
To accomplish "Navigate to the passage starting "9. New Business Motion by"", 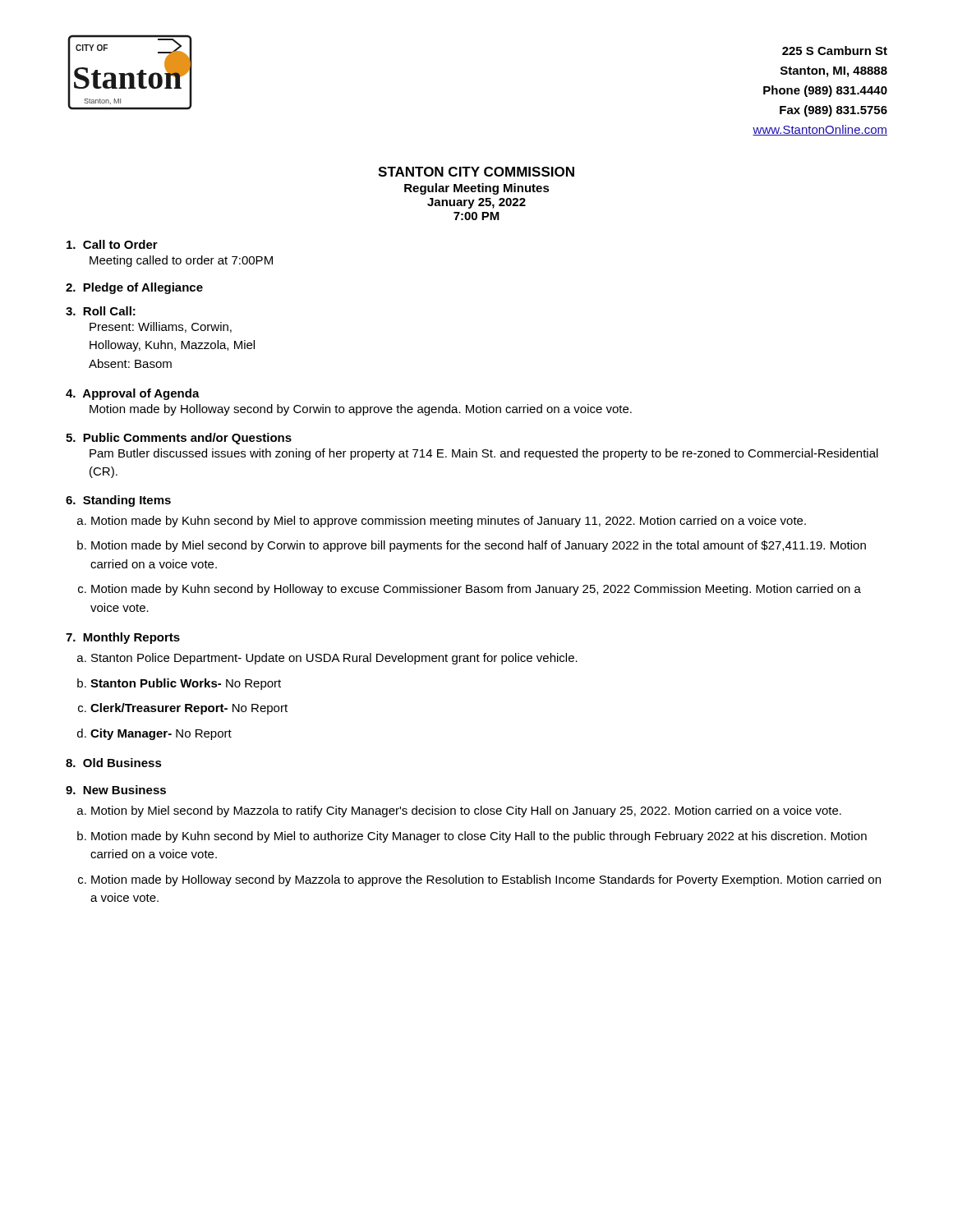I will [476, 845].
